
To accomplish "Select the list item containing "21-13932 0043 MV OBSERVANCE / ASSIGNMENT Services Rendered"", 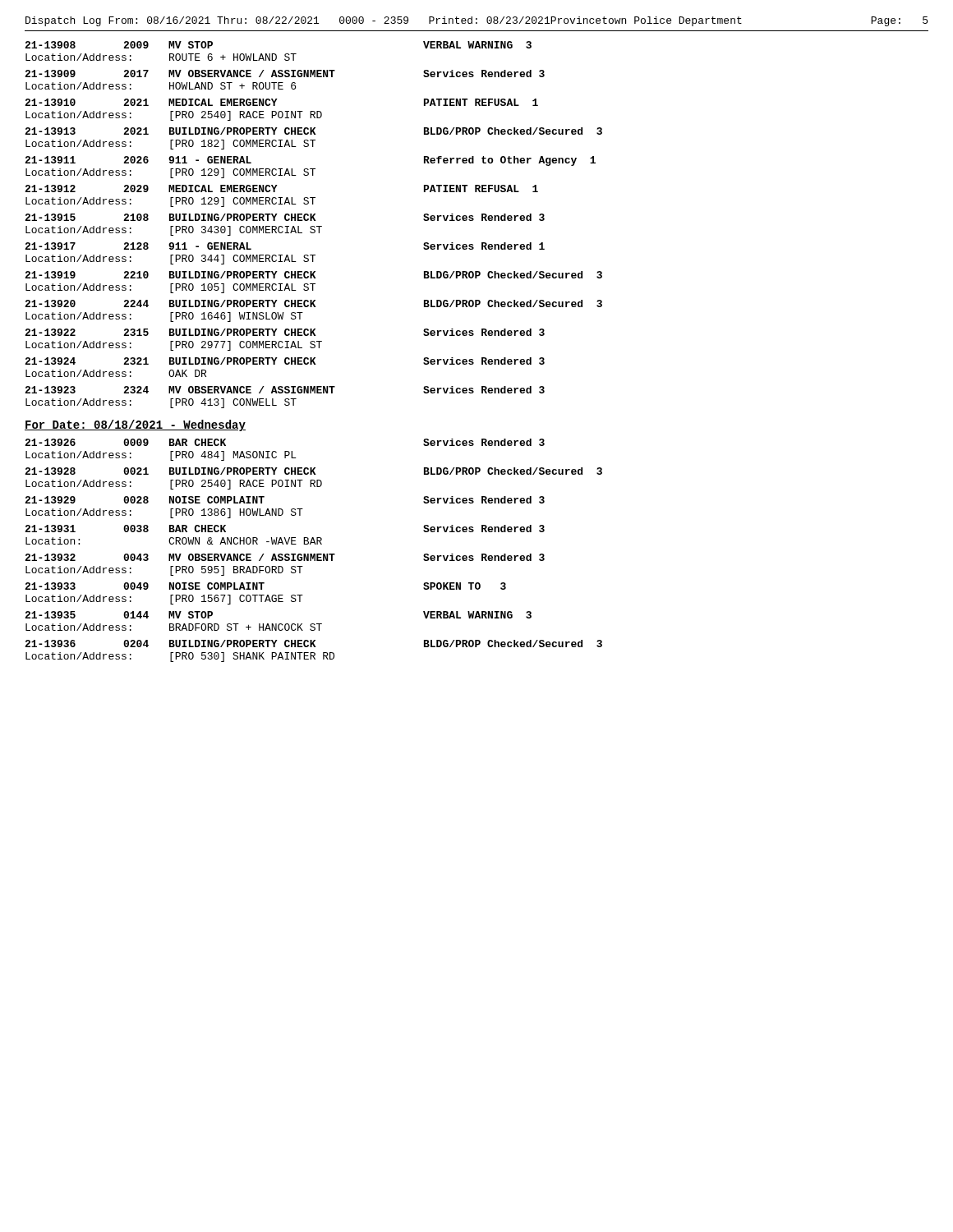I will coord(476,564).
